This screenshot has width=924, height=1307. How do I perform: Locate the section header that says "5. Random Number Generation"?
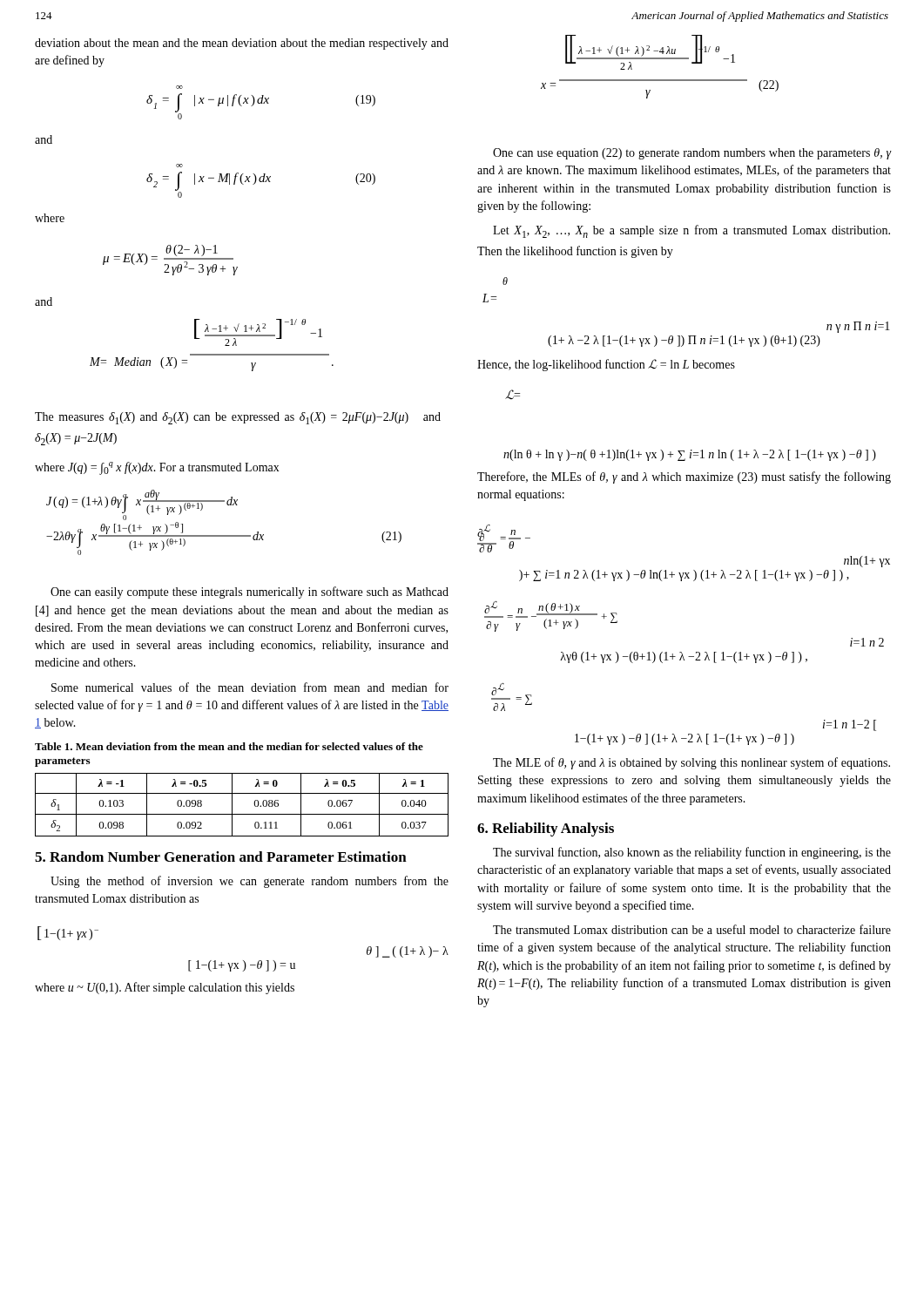tap(221, 857)
